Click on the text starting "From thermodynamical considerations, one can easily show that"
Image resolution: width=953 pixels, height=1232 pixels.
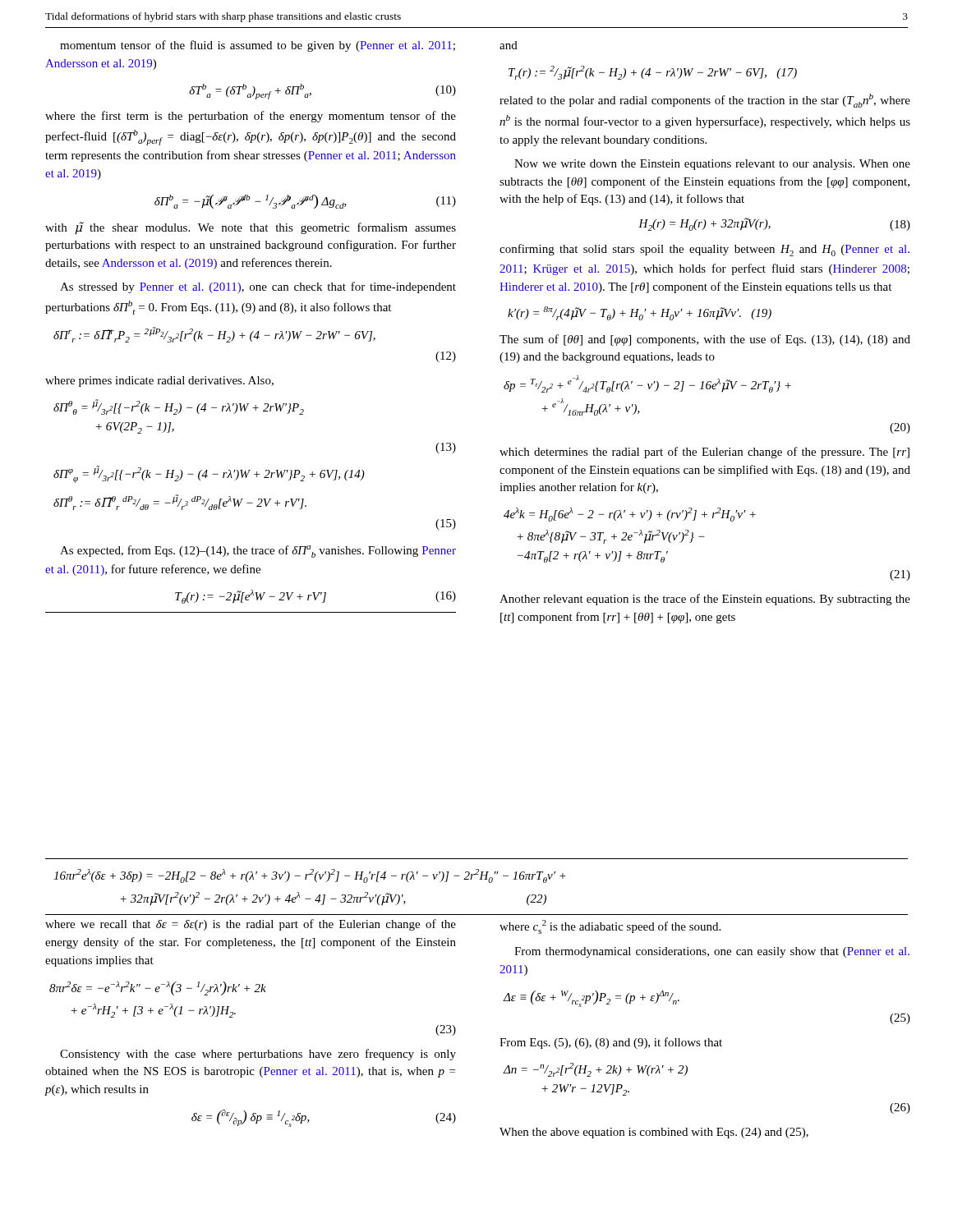pyautogui.click(x=705, y=961)
